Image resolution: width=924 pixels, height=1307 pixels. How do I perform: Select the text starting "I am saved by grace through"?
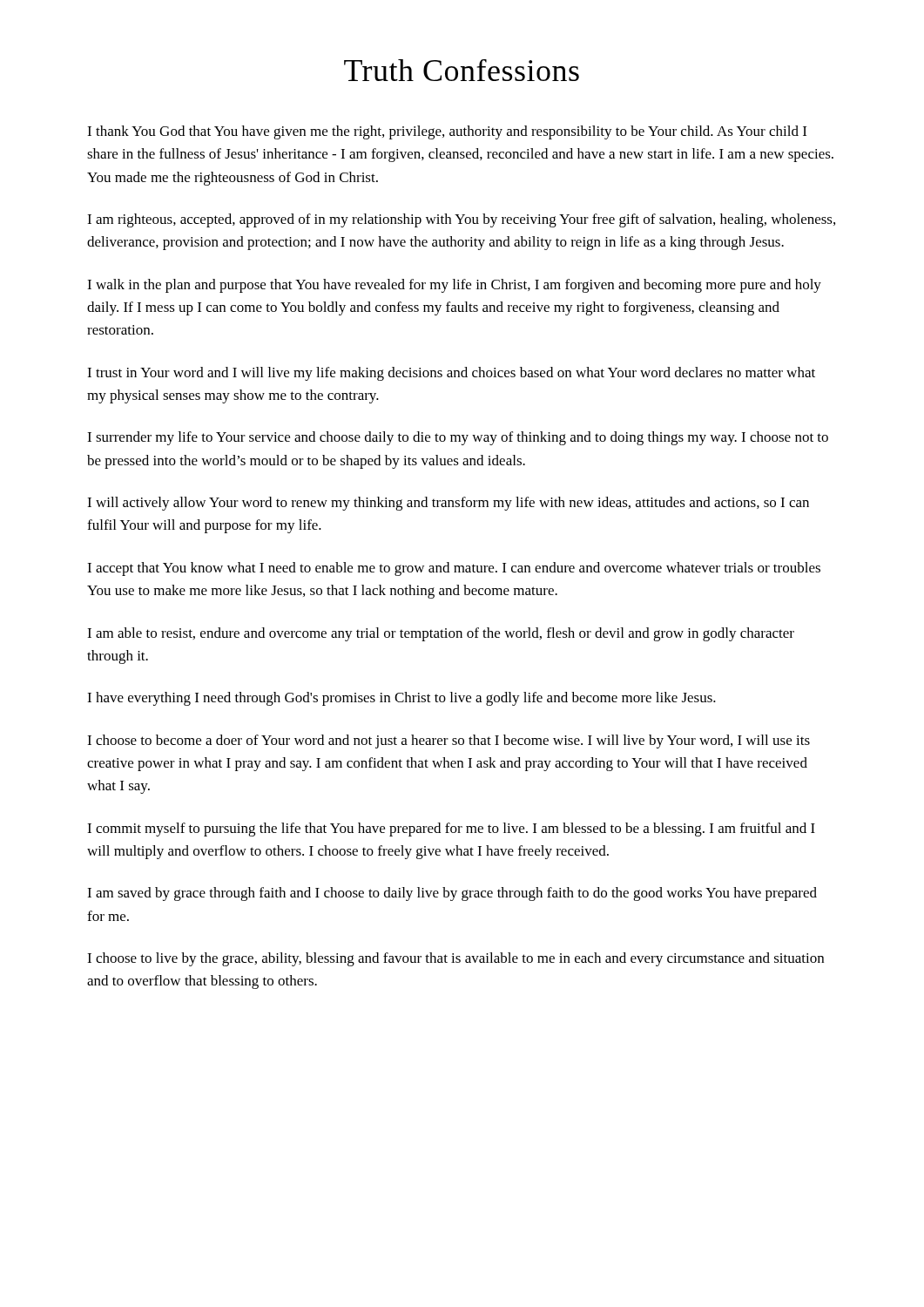coord(452,904)
